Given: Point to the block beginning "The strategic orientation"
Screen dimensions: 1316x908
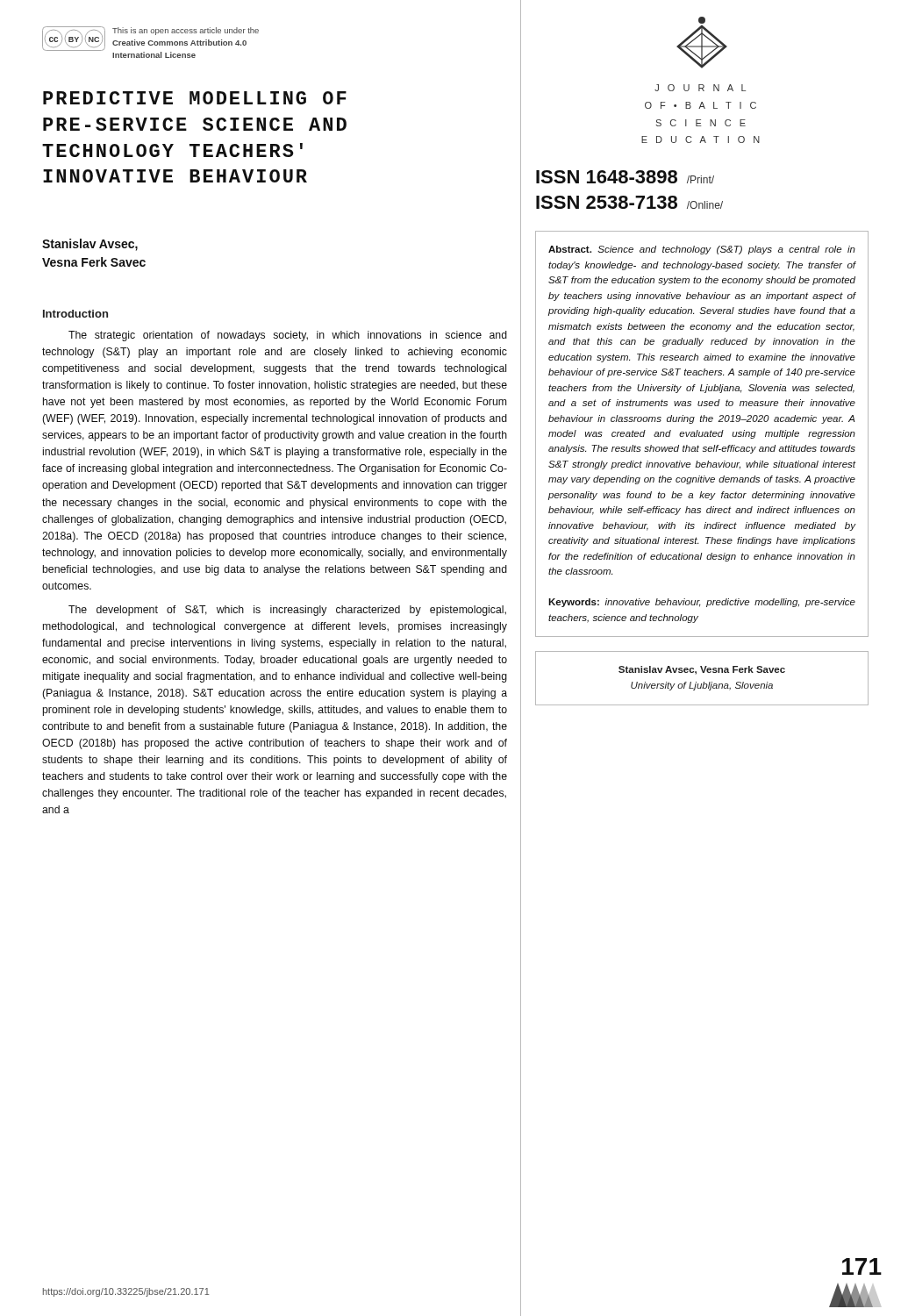Looking at the screenshot, I should [275, 573].
